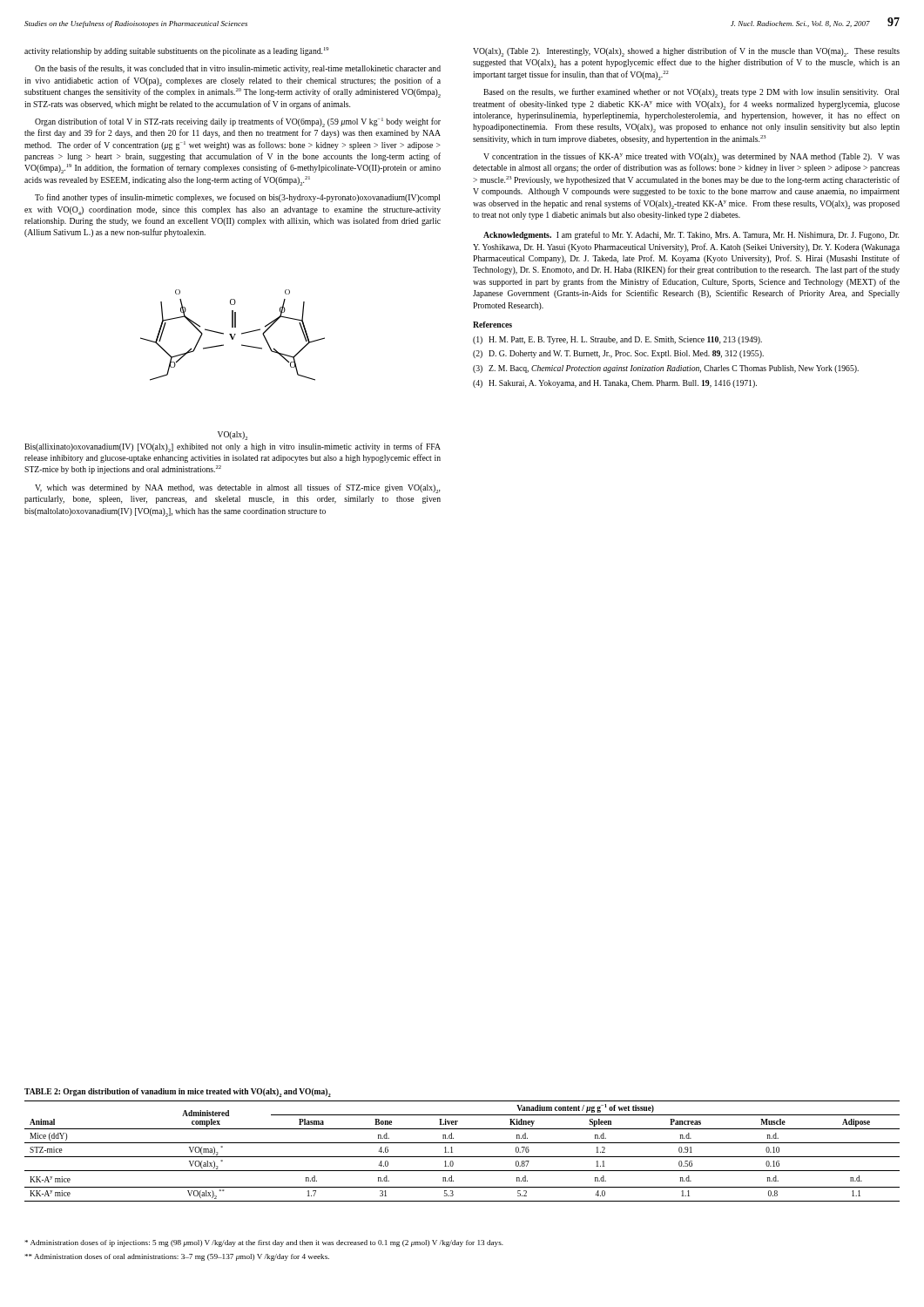Image resolution: width=924 pixels, height=1307 pixels.
Task: Select the list item with the text "(1) H. M. Patt, E. B. Tyree,"
Action: coord(686,339)
